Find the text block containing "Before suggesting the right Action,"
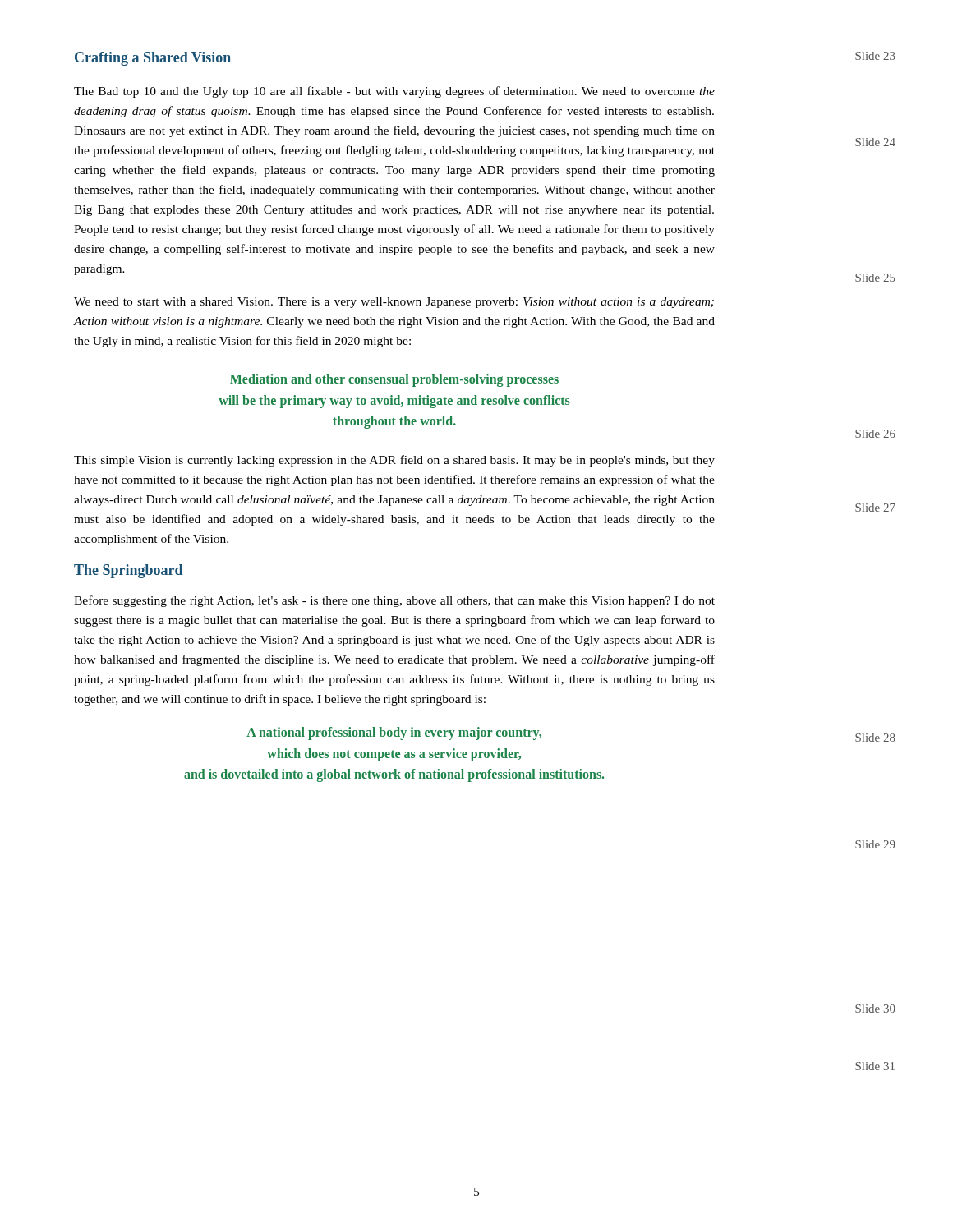This screenshot has width=953, height=1232. tap(394, 649)
